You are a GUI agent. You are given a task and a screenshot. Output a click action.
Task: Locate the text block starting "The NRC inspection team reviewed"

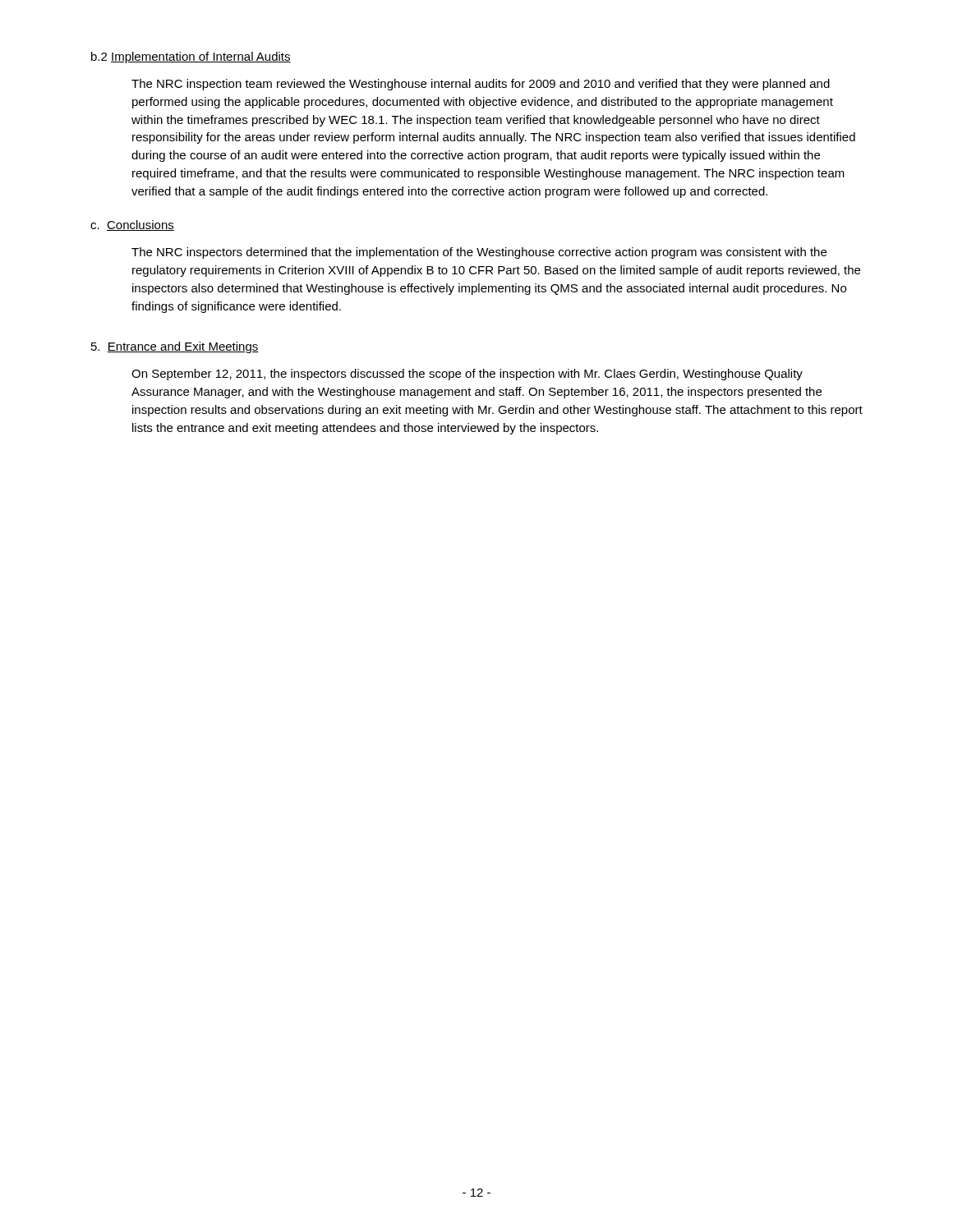click(494, 137)
